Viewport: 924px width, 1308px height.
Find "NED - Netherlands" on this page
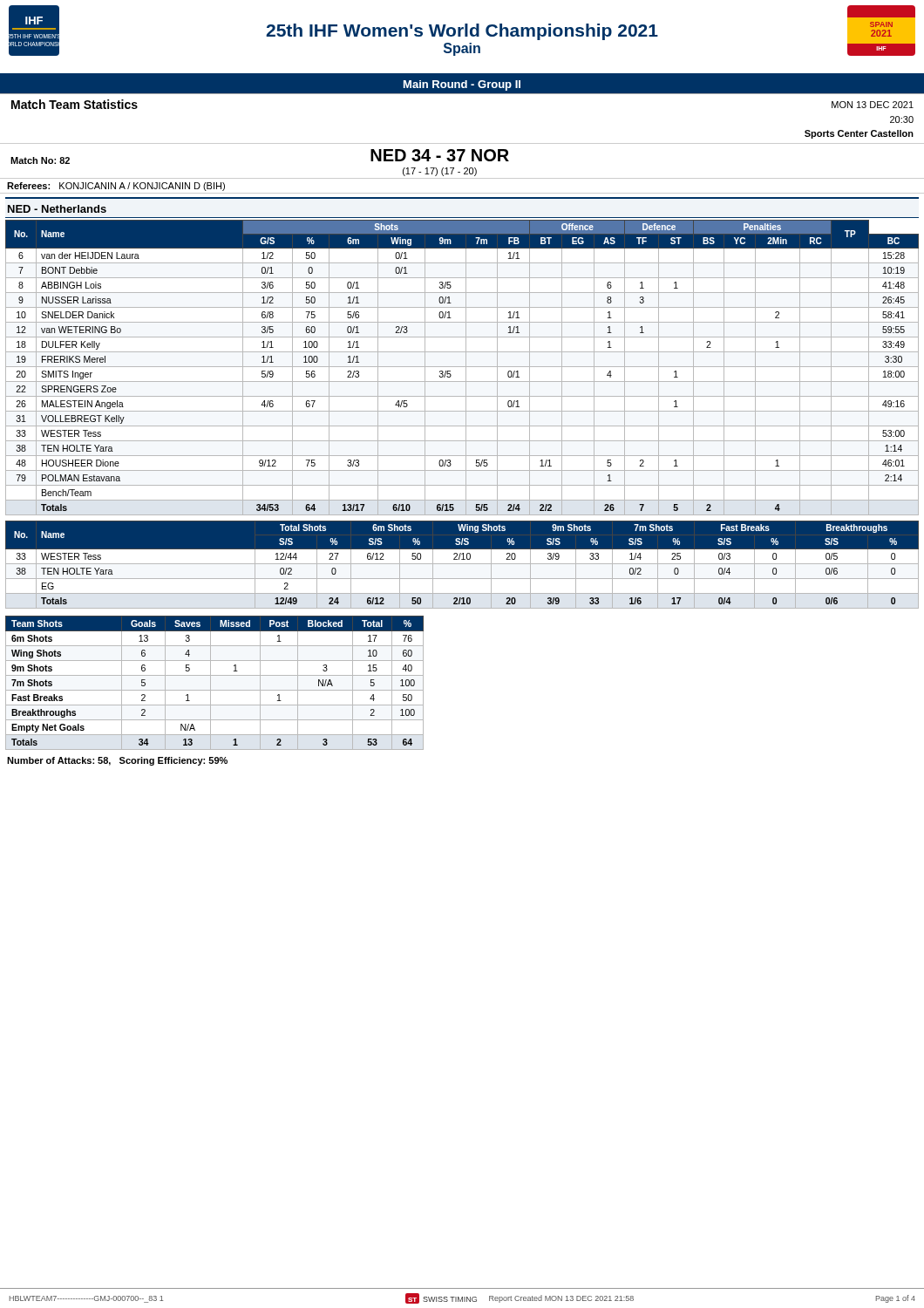57,208
